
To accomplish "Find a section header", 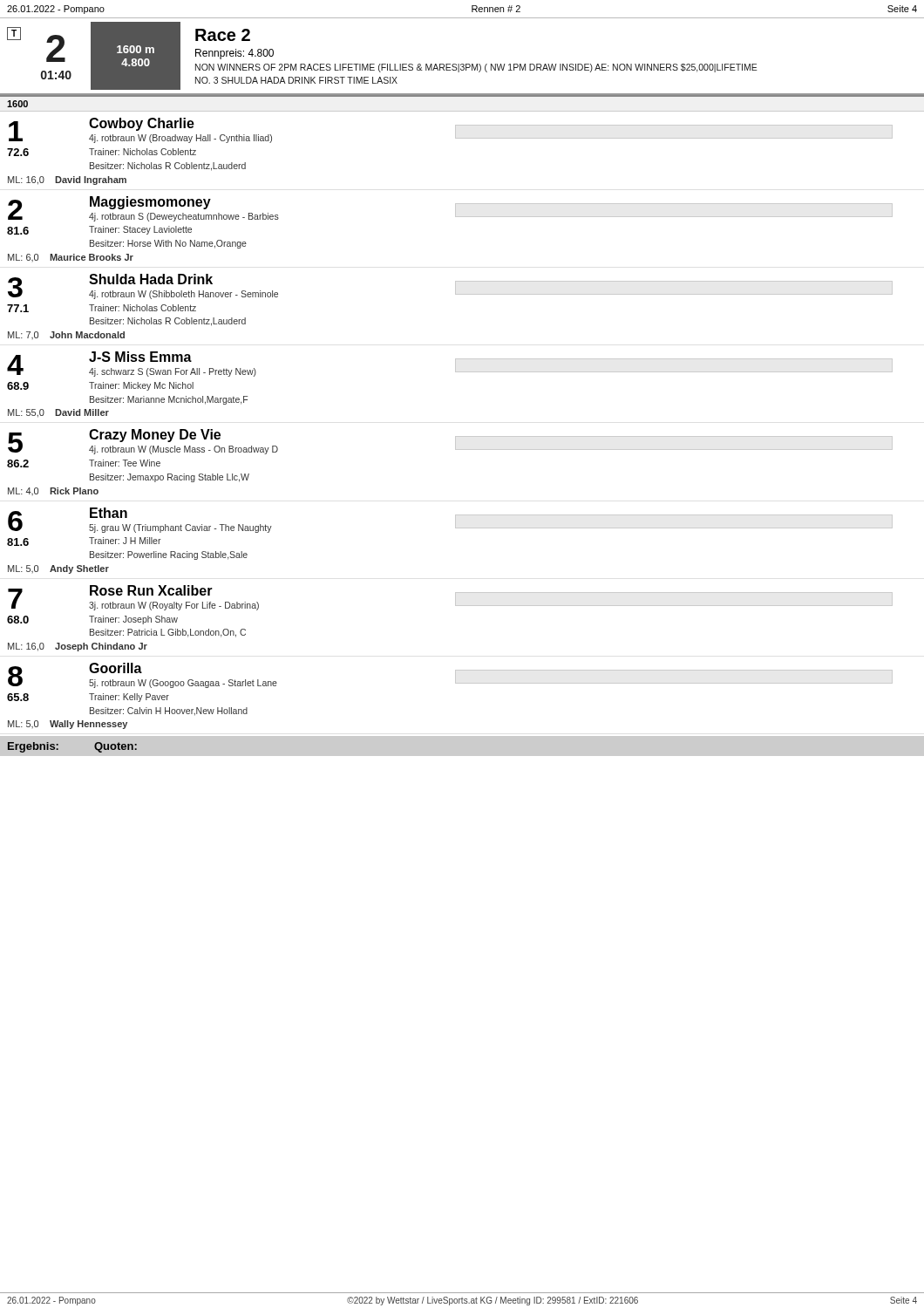I will pyautogui.click(x=18, y=104).
